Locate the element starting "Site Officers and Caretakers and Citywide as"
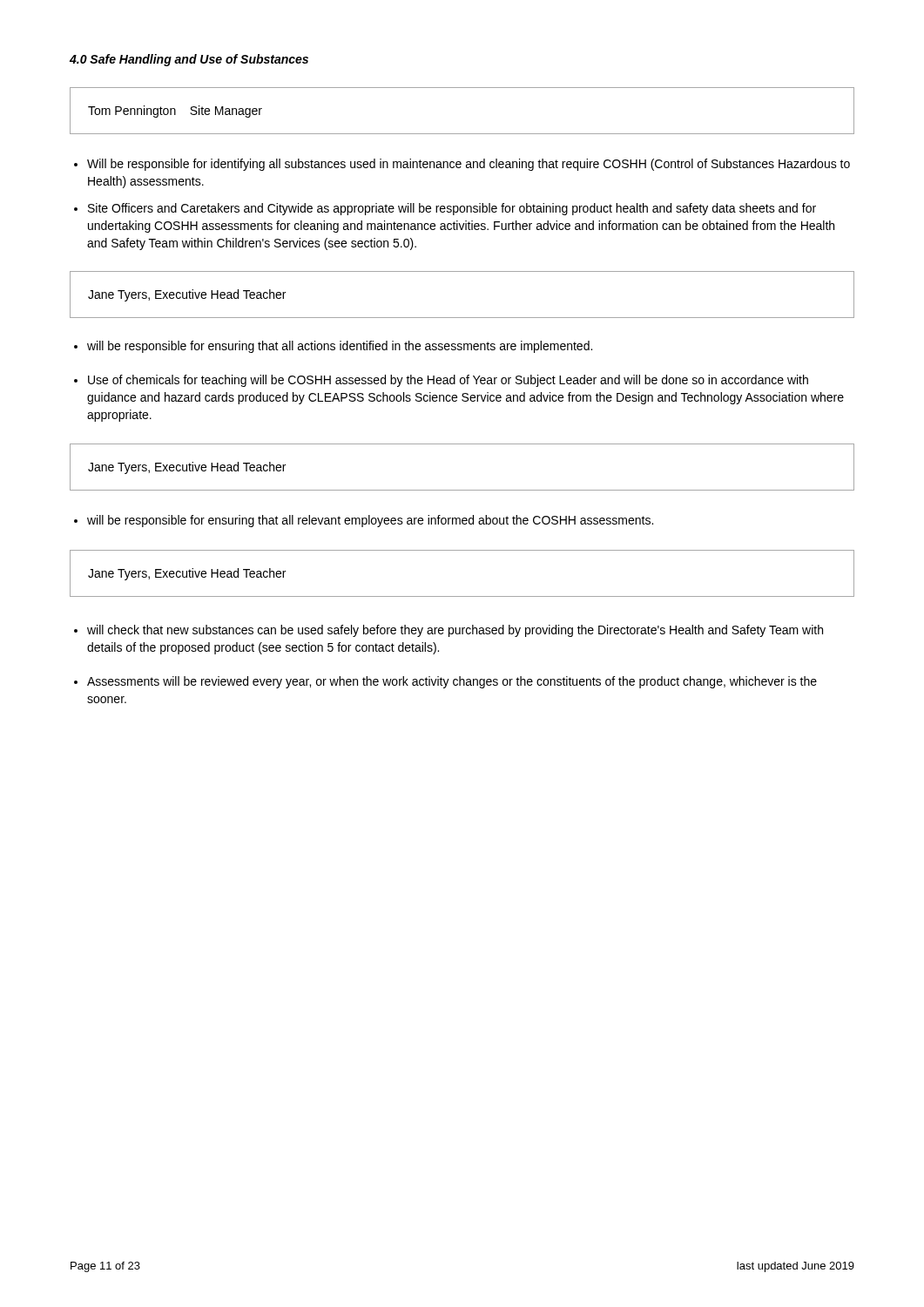 click(461, 226)
